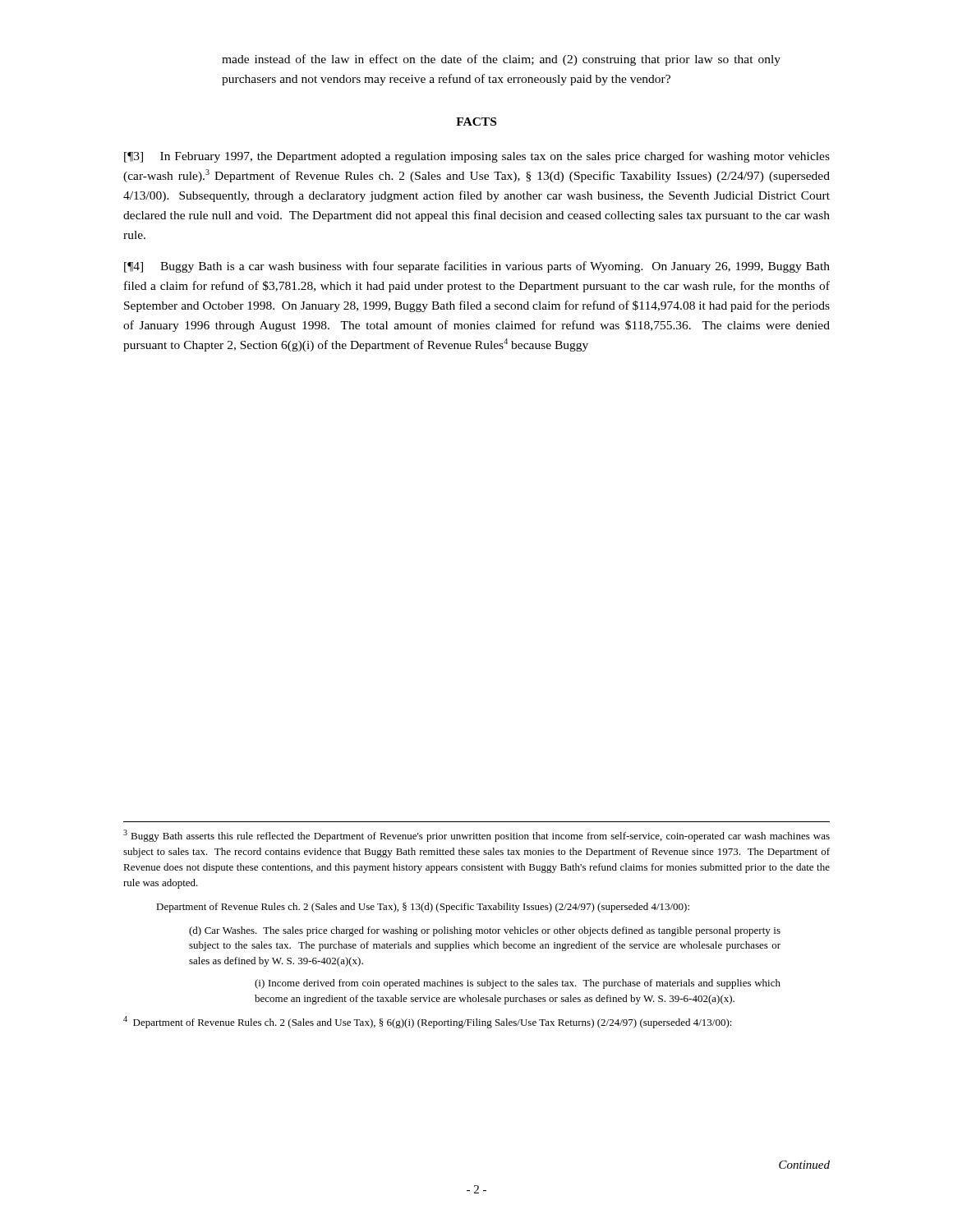
Task: Locate the block of text that opens with "4 Department of"
Action: click(x=428, y=1021)
